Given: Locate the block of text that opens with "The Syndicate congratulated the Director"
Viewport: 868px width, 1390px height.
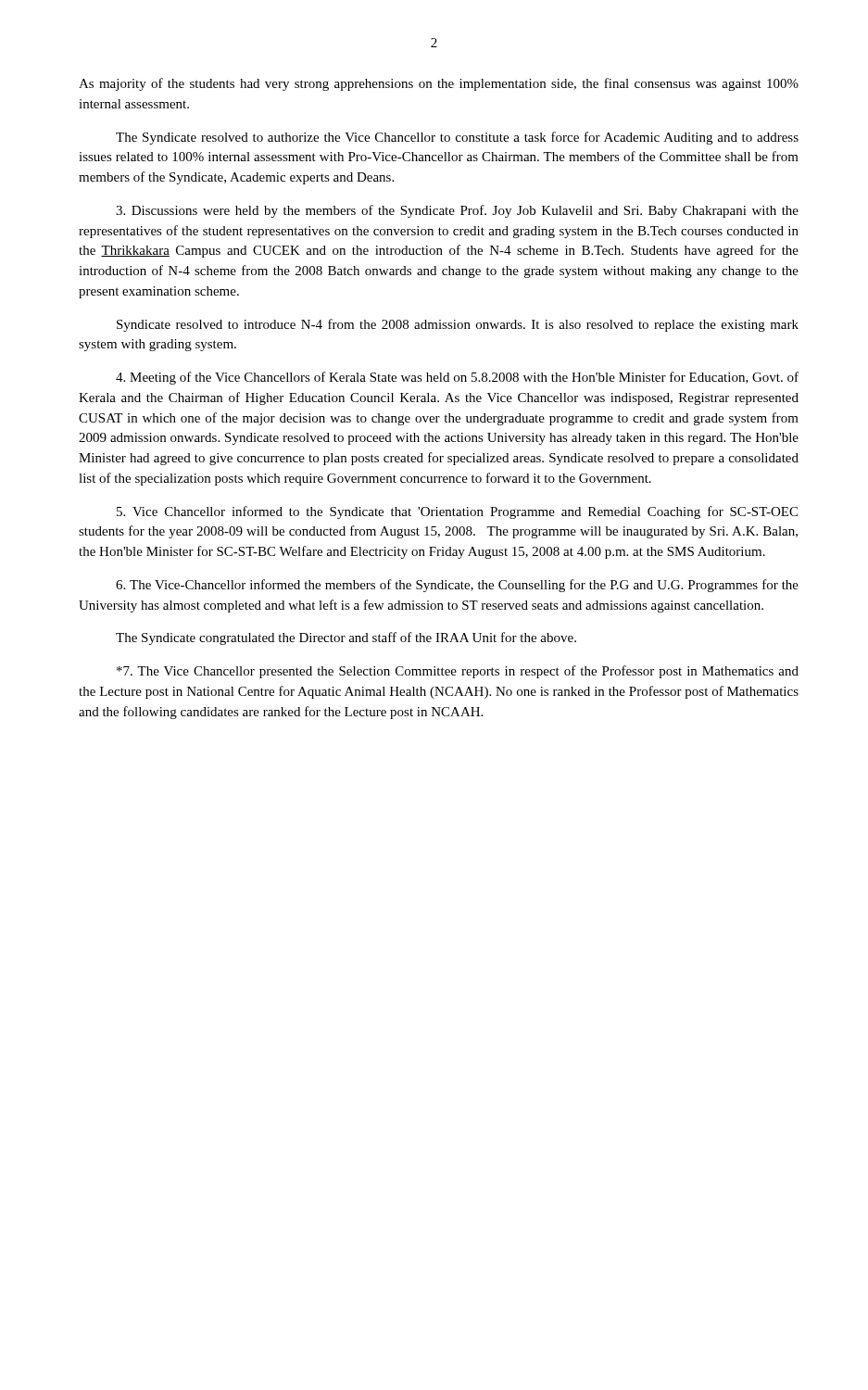Looking at the screenshot, I should click(439, 639).
